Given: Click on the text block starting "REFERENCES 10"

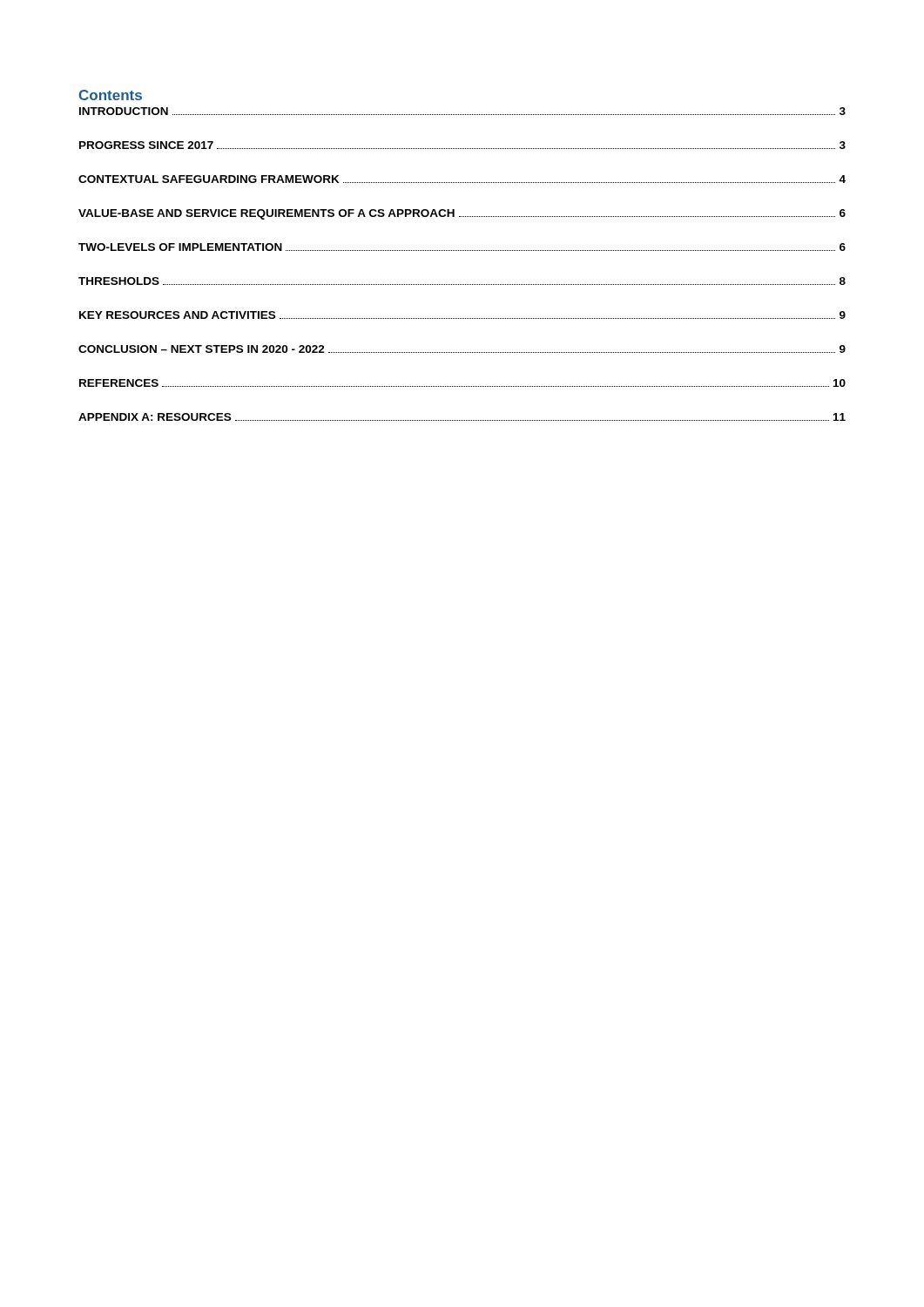Looking at the screenshot, I should 462,383.
